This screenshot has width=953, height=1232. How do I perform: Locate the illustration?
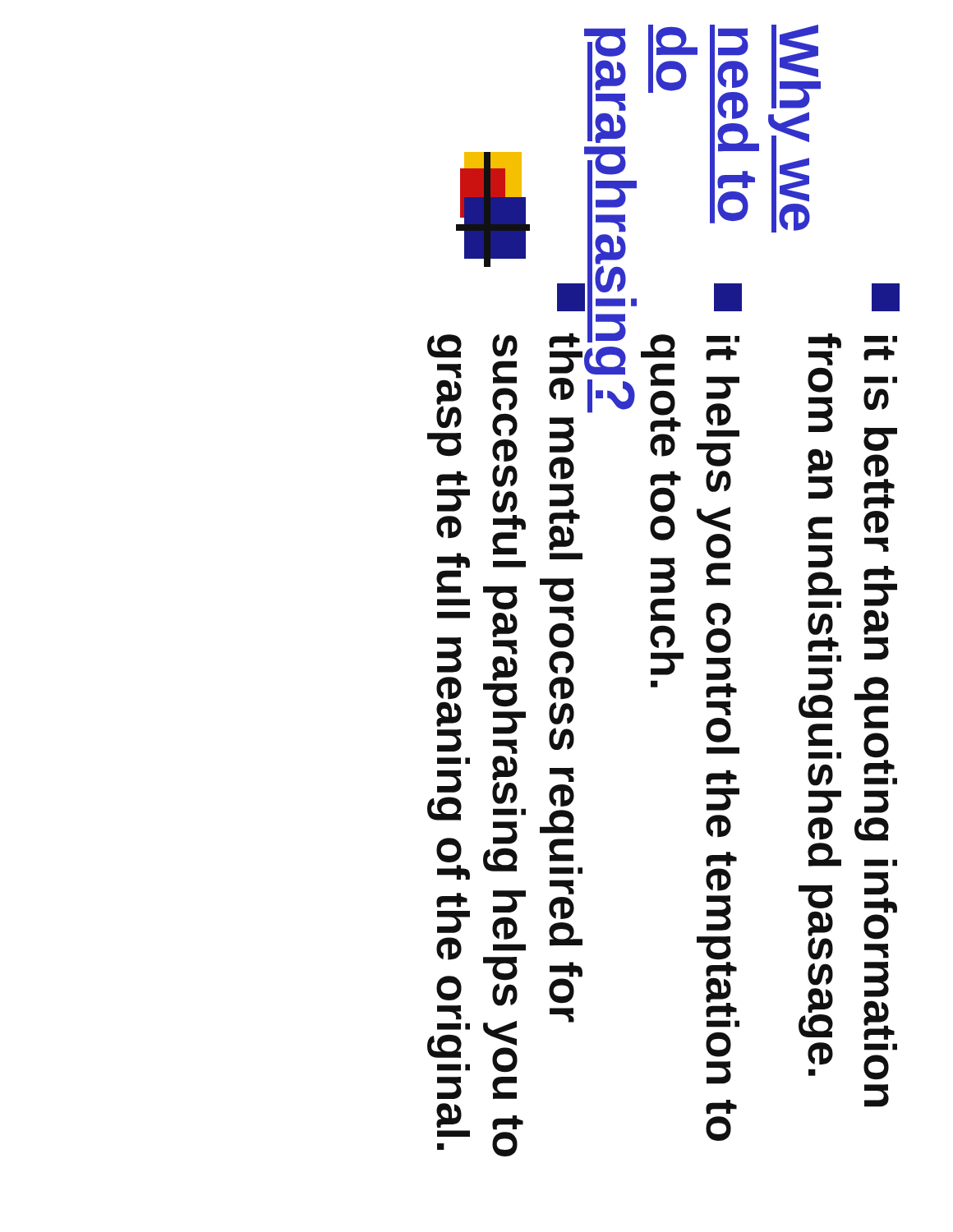click(x=509, y=209)
